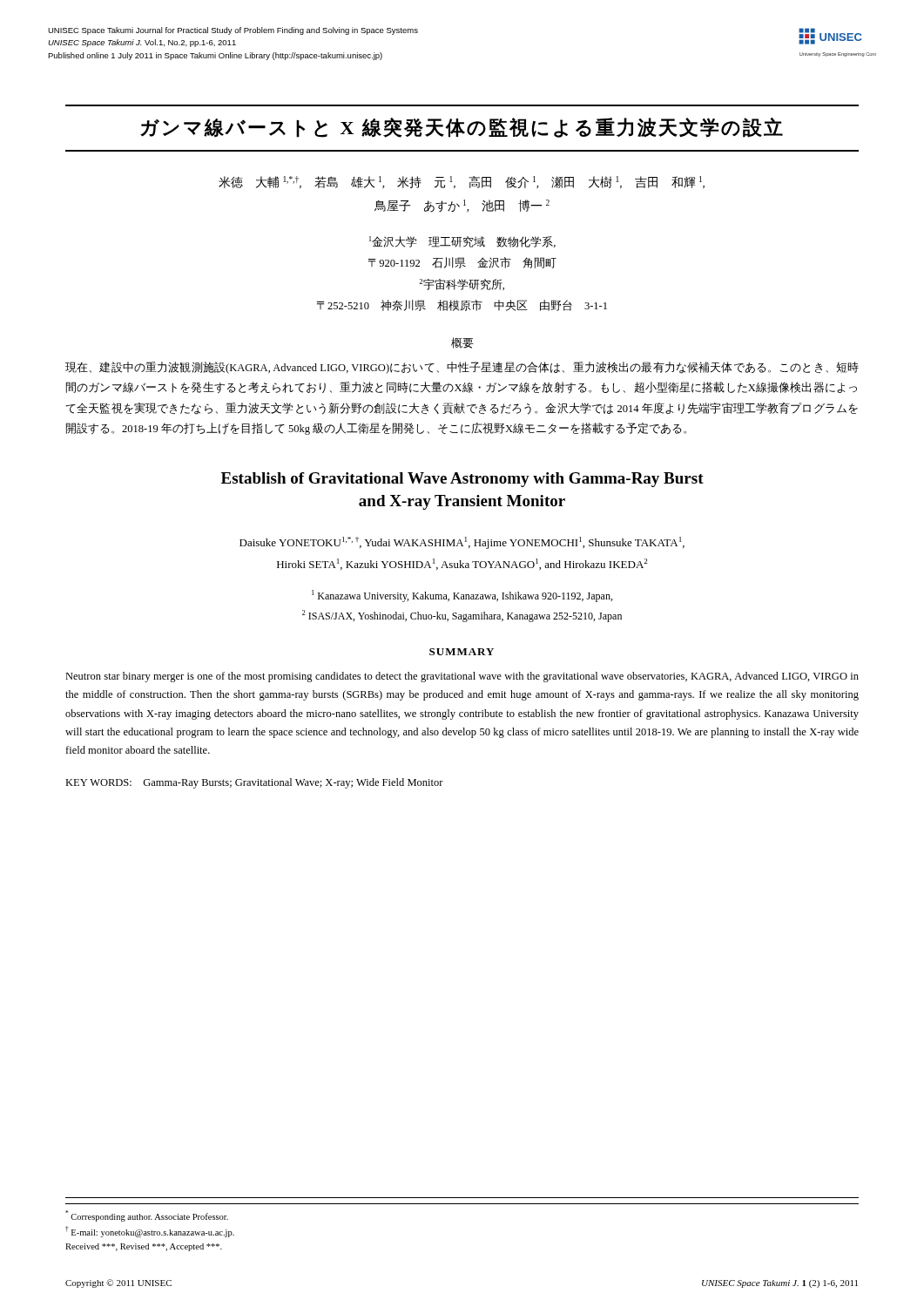Locate the text block that reads "1 Kanazawa University,"

(462, 605)
